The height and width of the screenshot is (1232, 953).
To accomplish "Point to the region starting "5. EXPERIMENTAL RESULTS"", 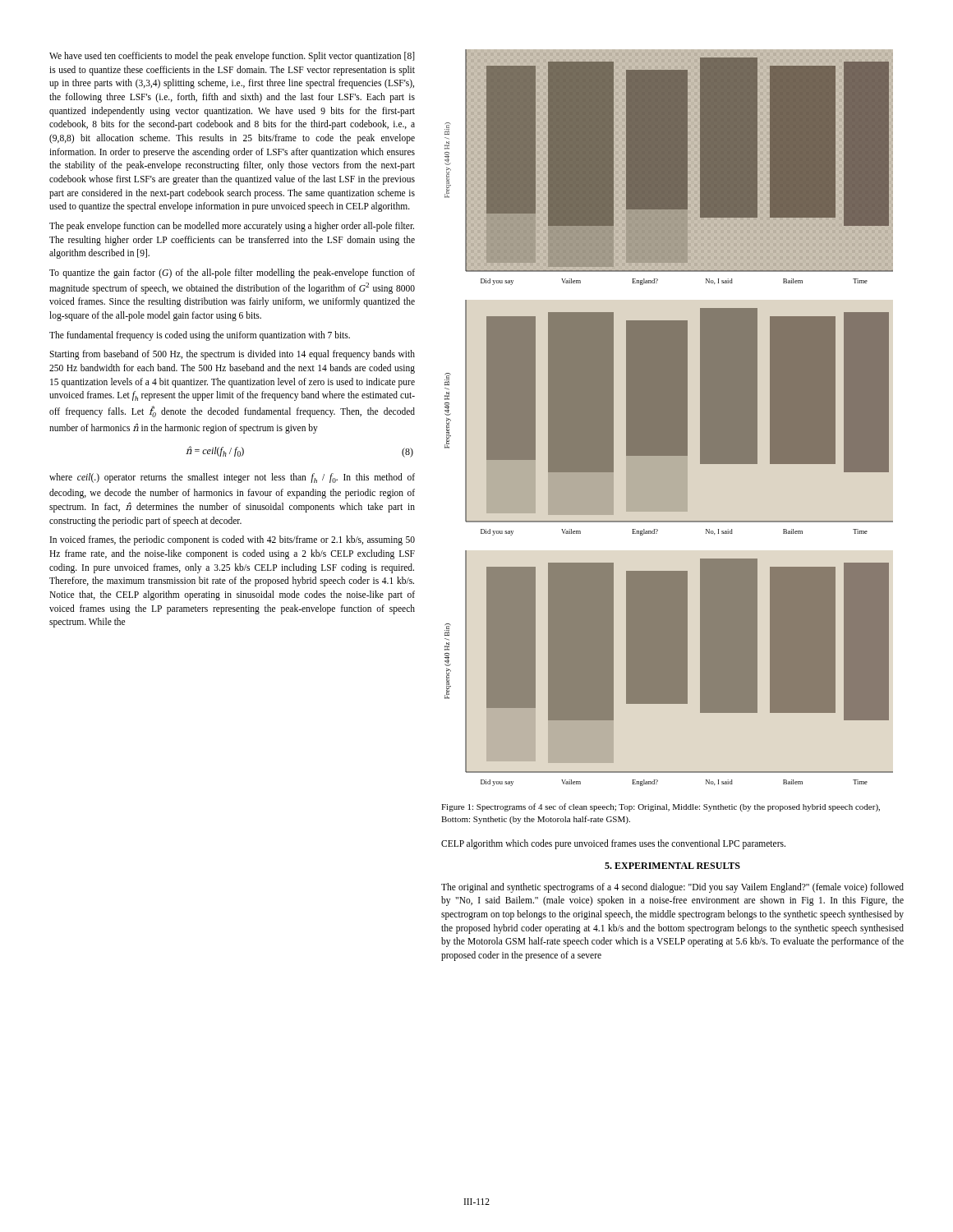I will [672, 866].
